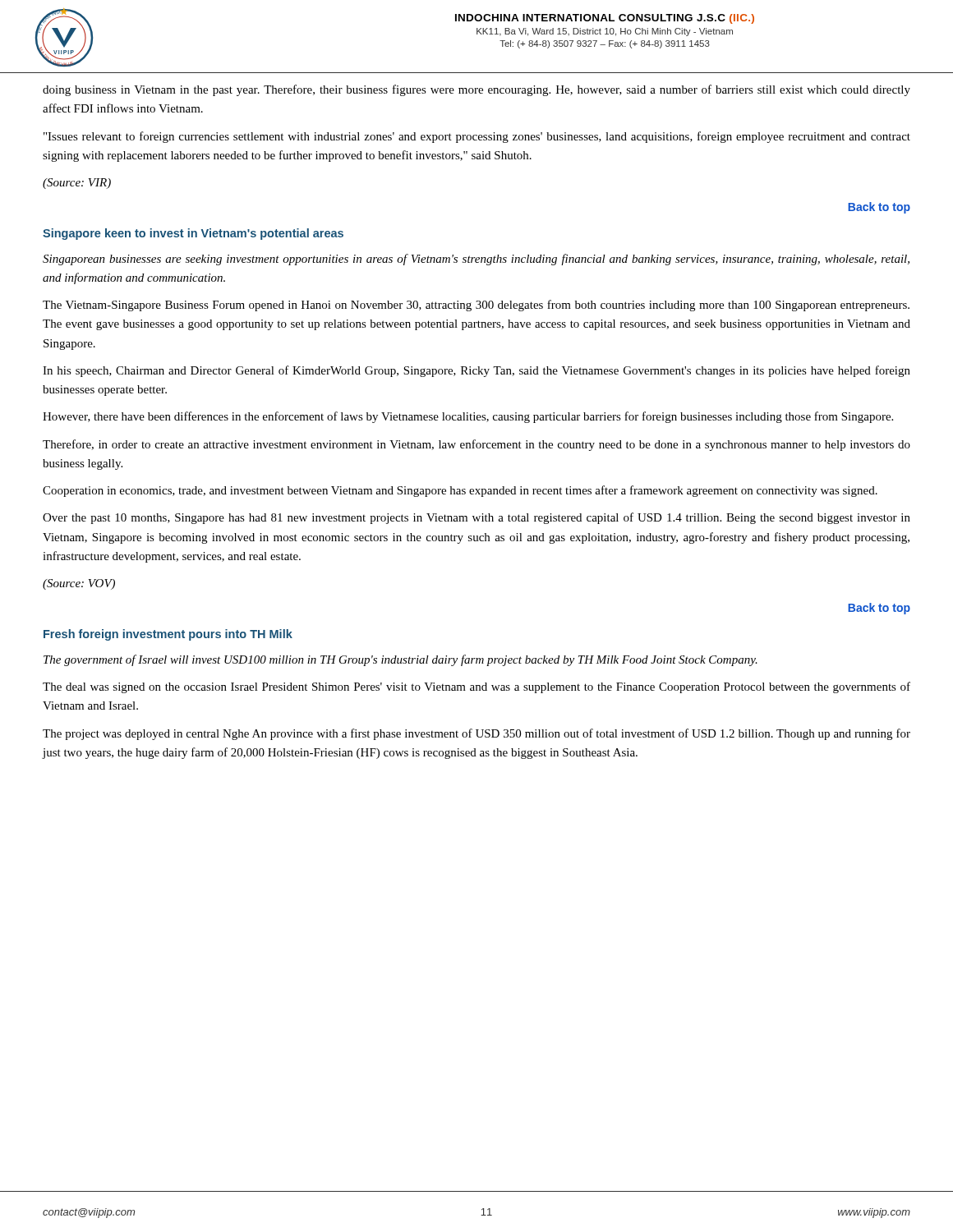Find the block starting "The project was deployed in"
Viewport: 953px width, 1232px height.
(476, 743)
